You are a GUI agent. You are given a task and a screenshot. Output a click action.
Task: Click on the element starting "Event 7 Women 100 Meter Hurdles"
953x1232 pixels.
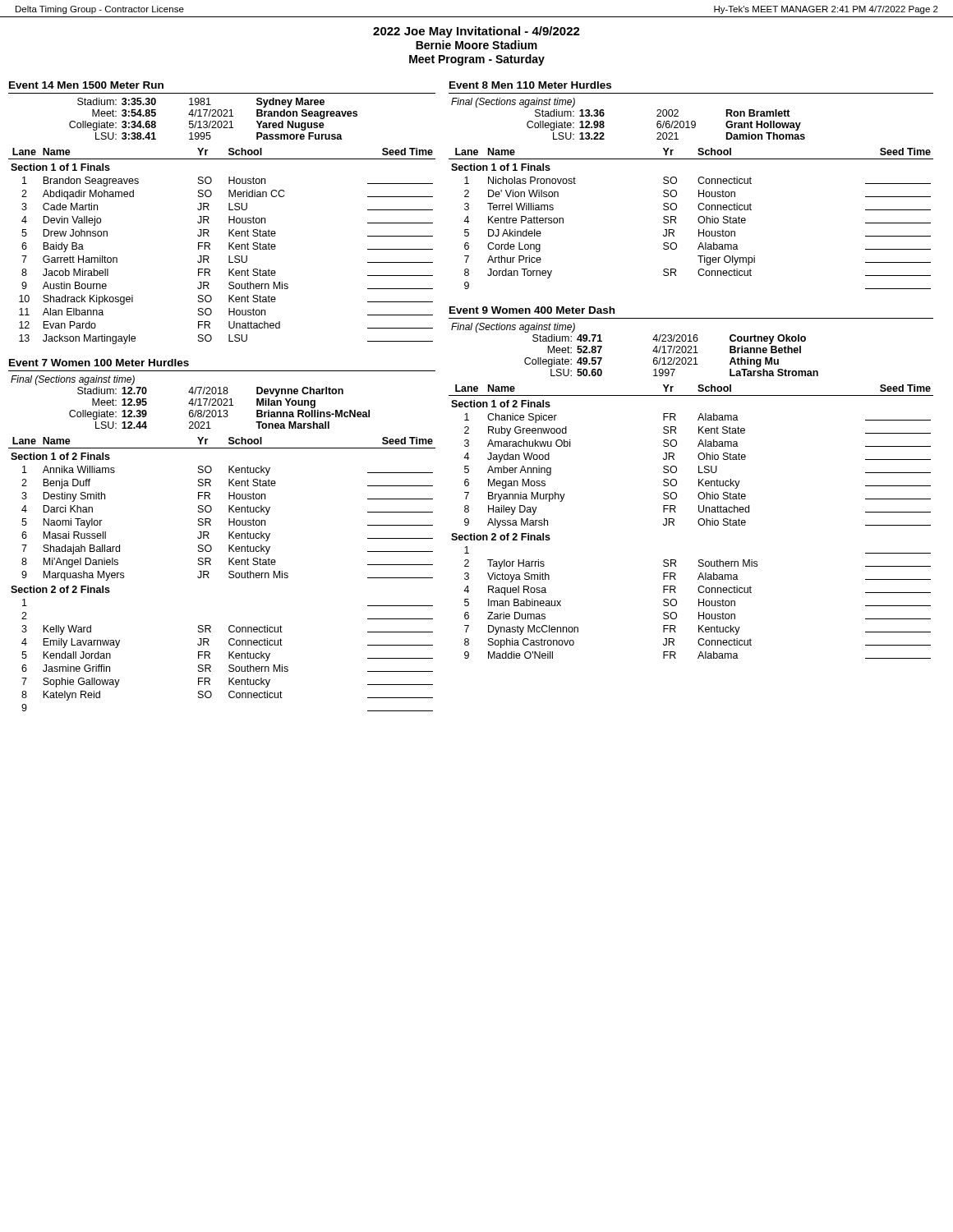click(99, 363)
